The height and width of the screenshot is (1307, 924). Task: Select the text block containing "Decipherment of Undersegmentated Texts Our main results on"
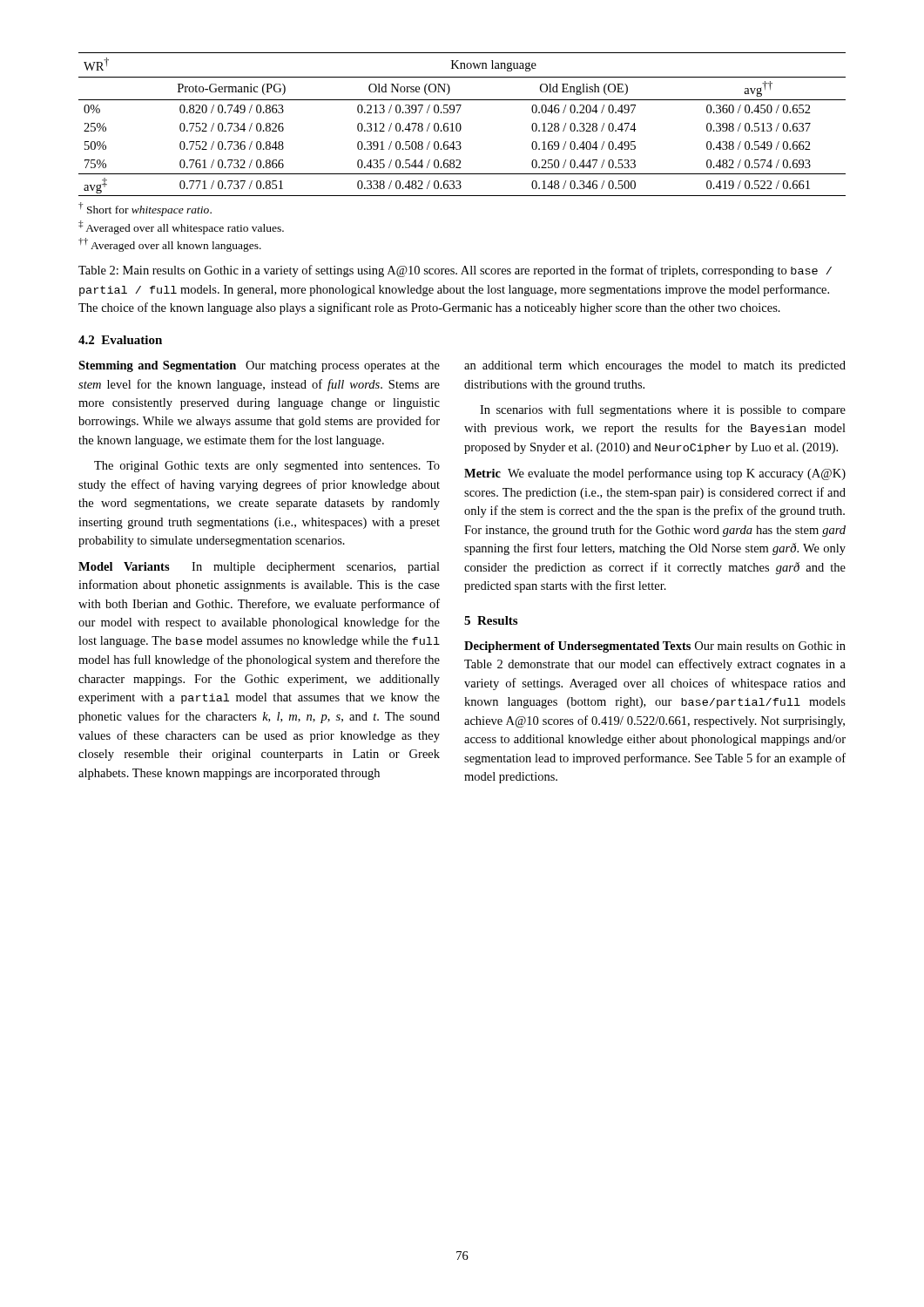tap(655, 712)
